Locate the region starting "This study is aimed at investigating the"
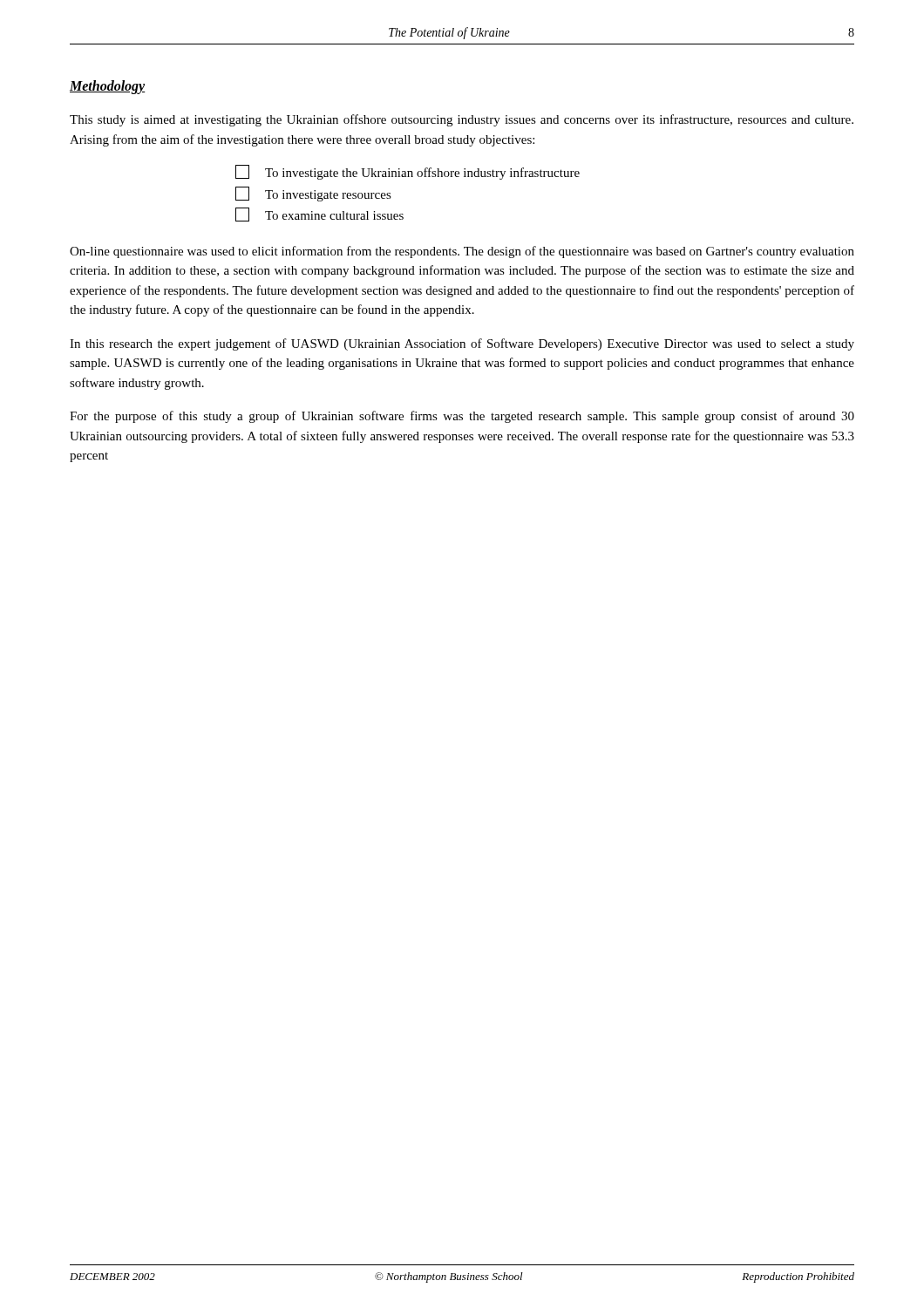This screenshot has width=924, height=1308. point(462,129)
